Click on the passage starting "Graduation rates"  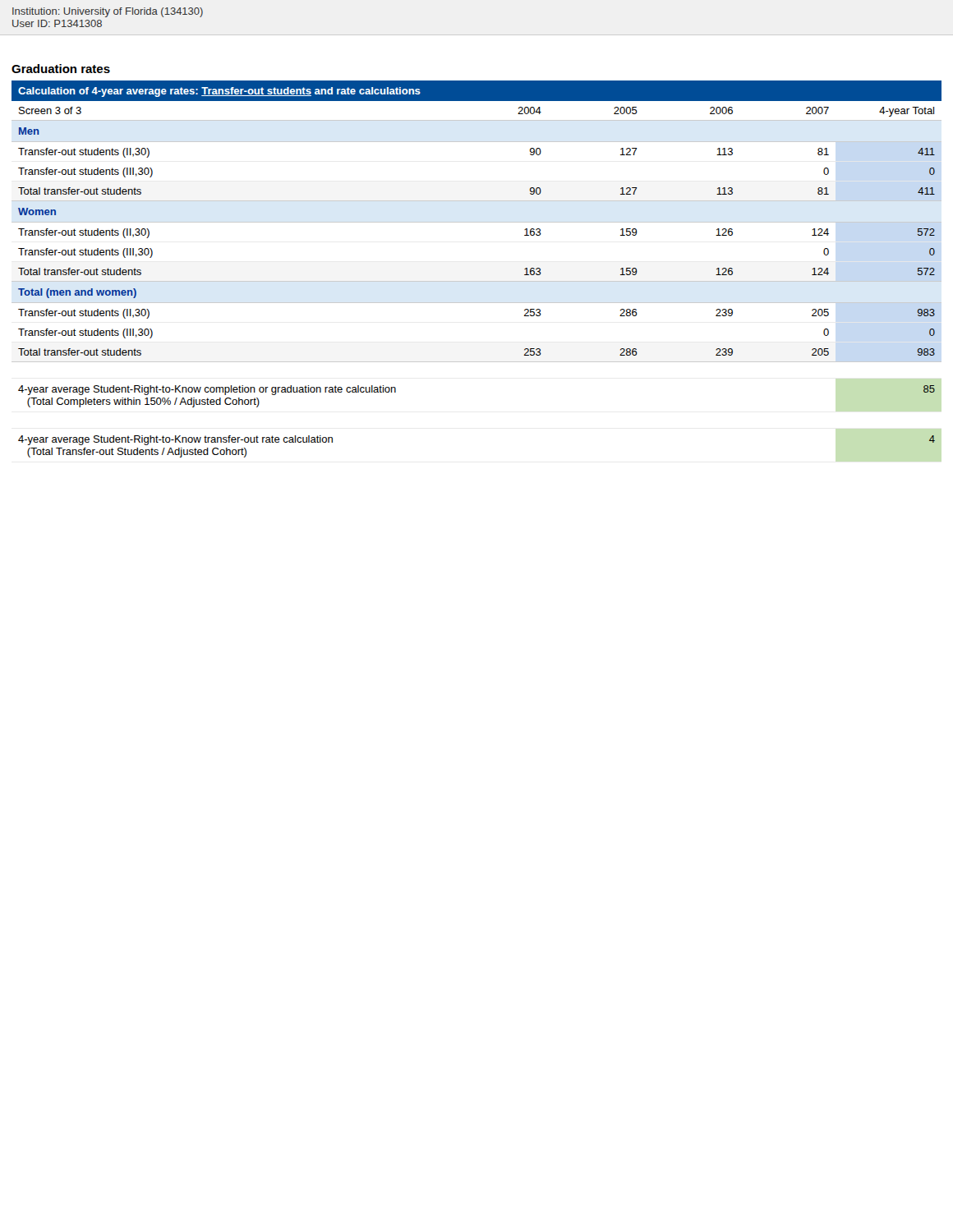point(61,69)
